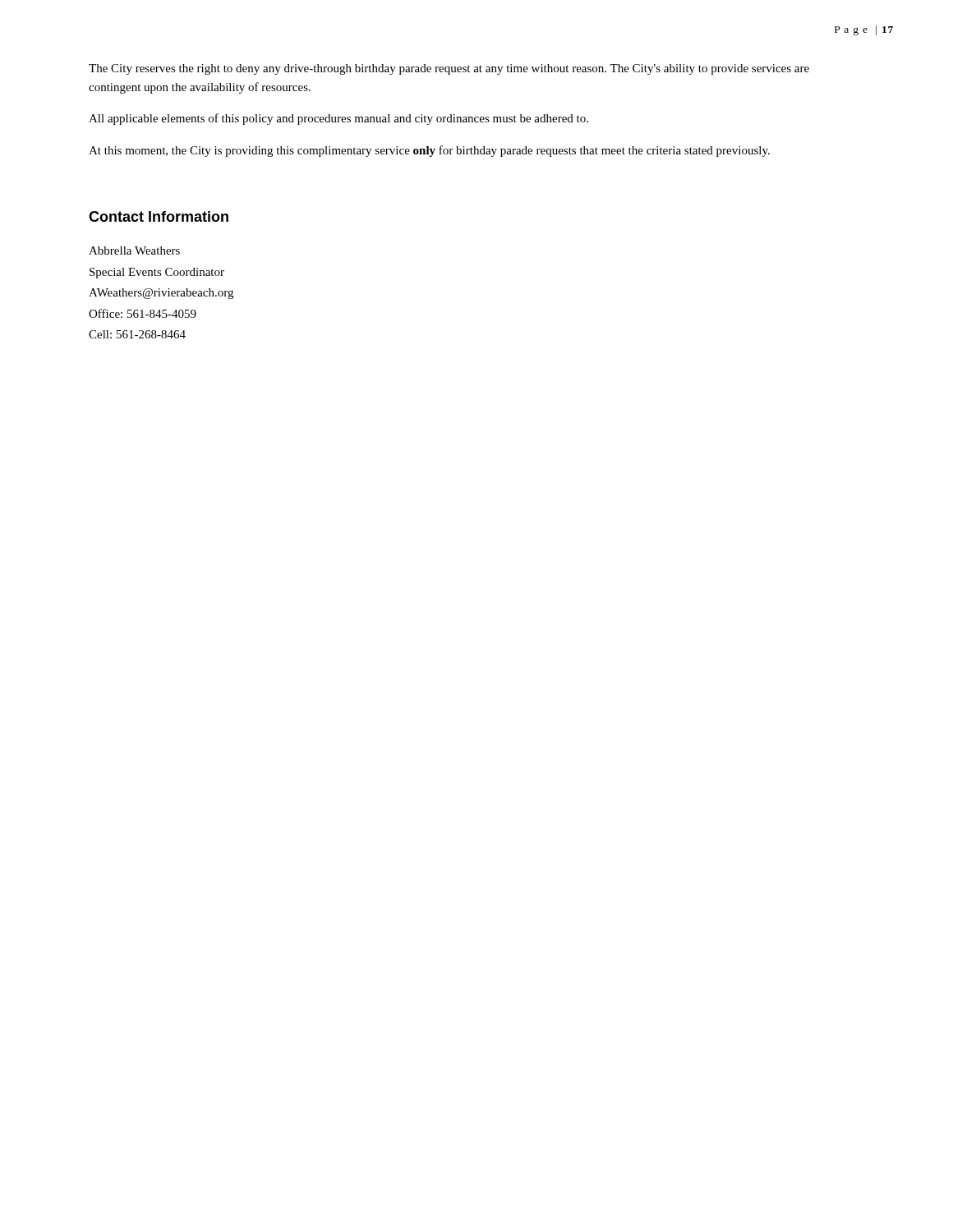Locate the text block with the text "At this moment, the City is providing"
953x1232 pixels.
click(x=430, y=150)
